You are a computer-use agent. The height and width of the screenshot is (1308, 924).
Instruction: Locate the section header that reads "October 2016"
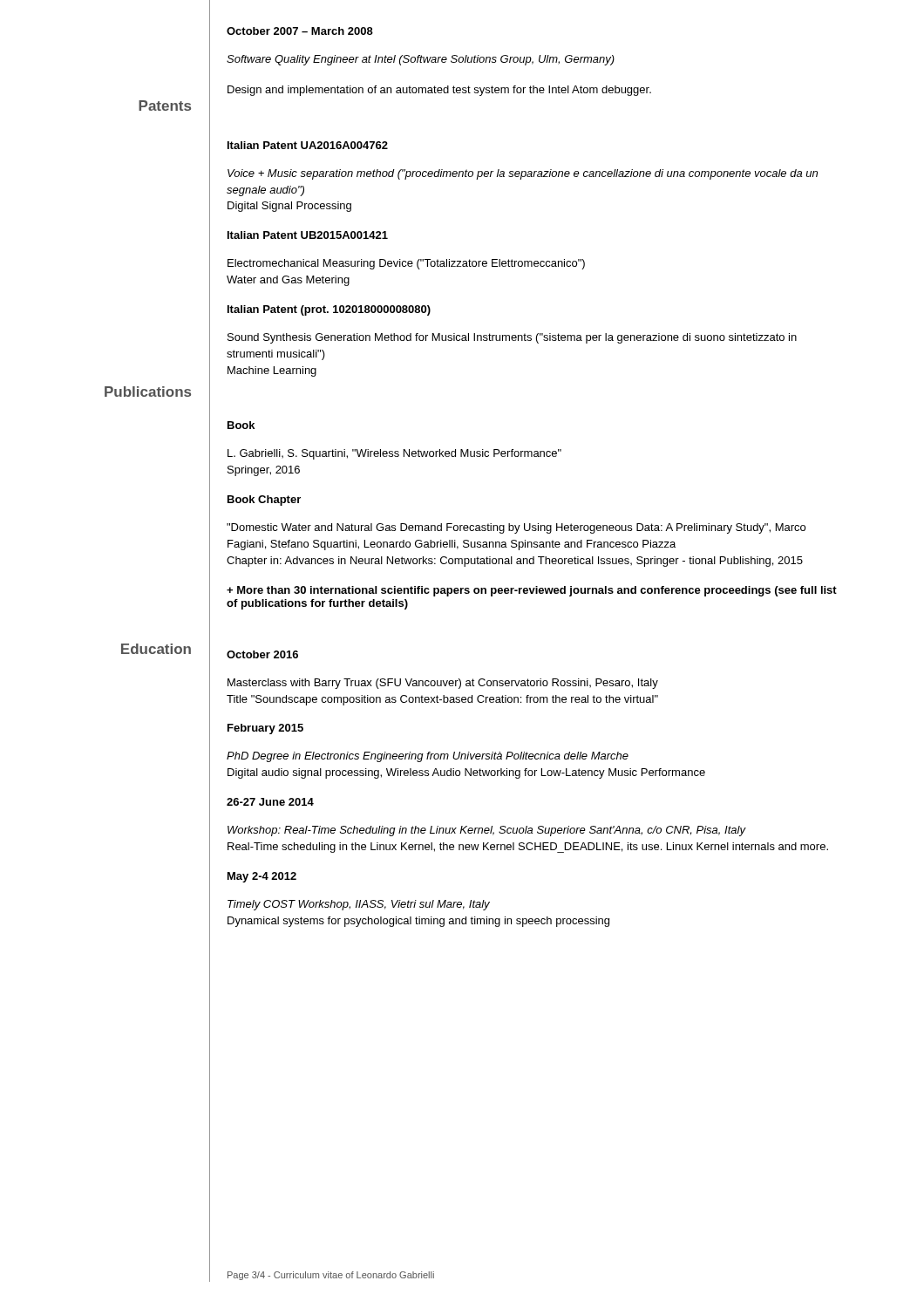pos(262,654)
